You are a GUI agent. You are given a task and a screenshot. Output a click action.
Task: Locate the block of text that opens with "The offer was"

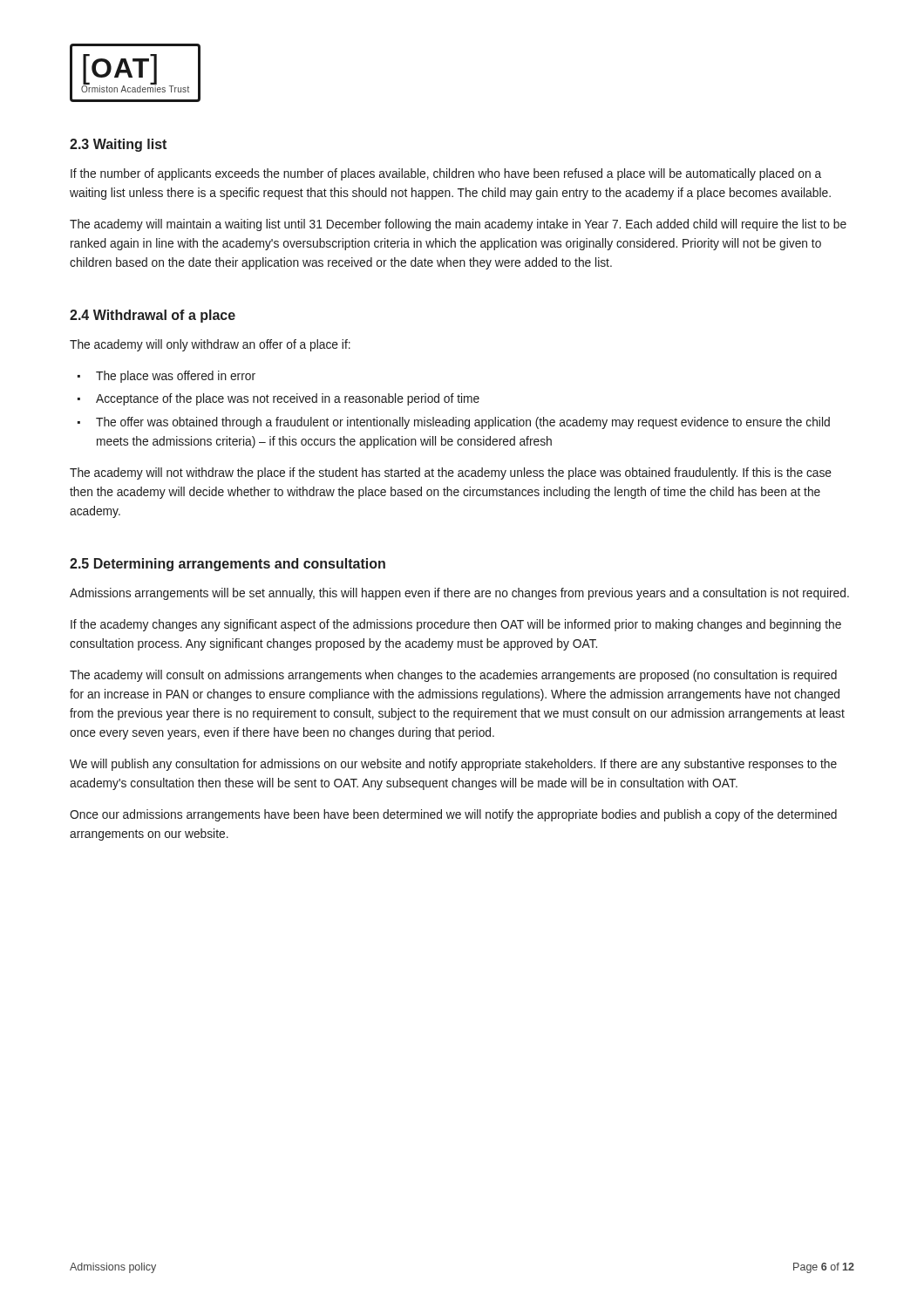[x=463, y=432]
